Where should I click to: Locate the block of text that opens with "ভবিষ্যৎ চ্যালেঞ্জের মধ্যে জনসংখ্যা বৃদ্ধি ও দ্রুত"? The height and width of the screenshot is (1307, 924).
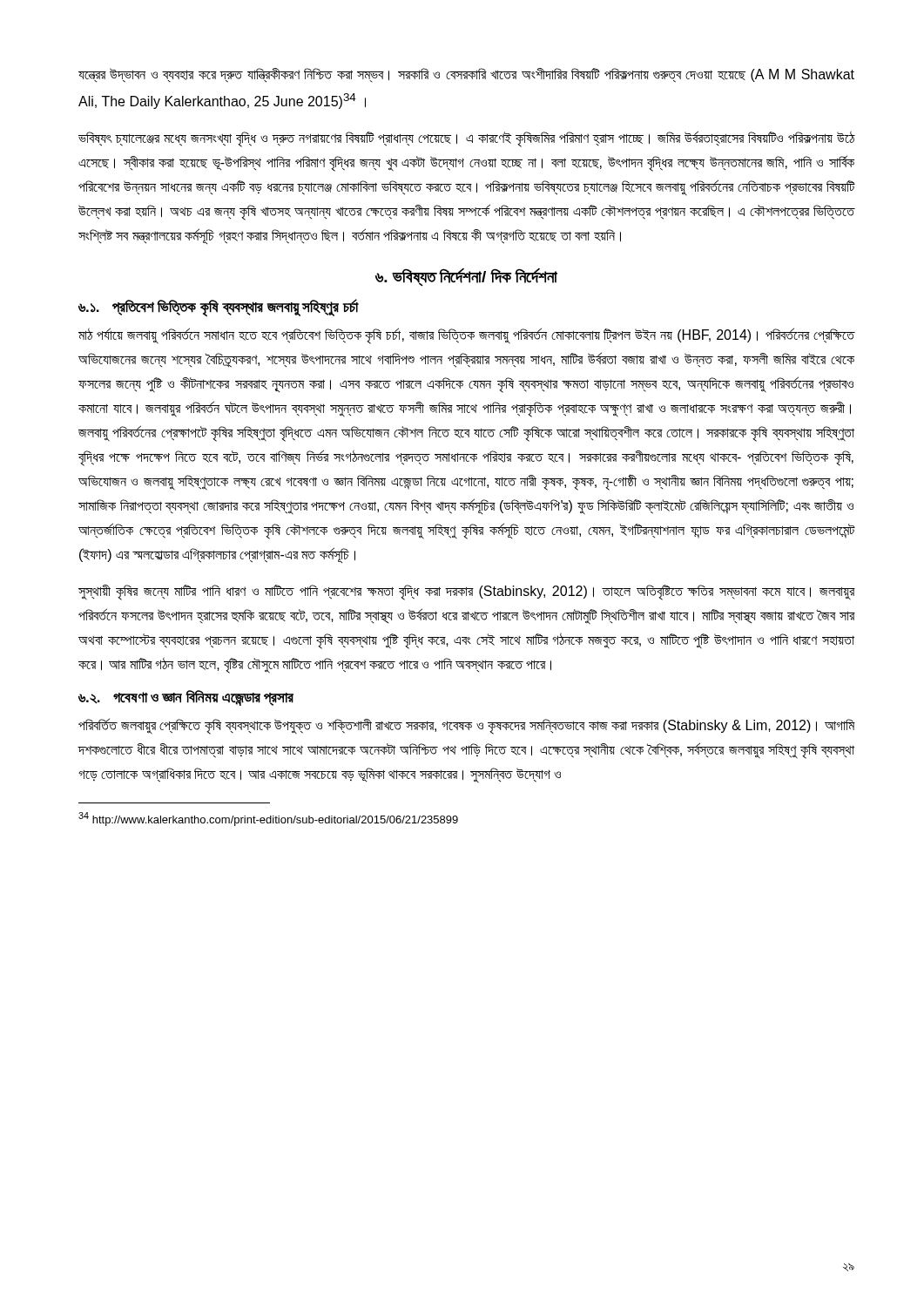coord(466,188)
